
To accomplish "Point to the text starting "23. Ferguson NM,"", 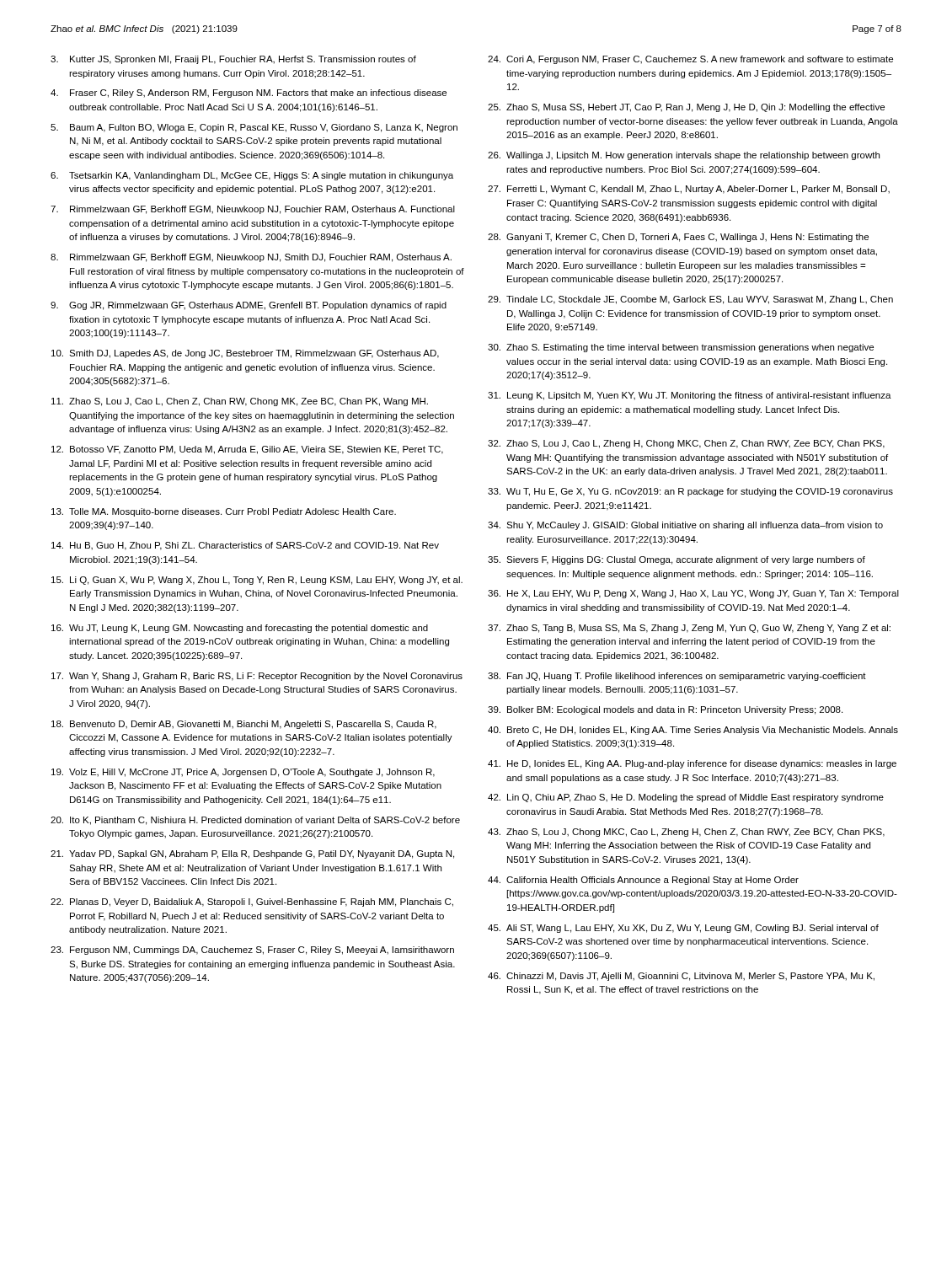I will click(257, 964).
